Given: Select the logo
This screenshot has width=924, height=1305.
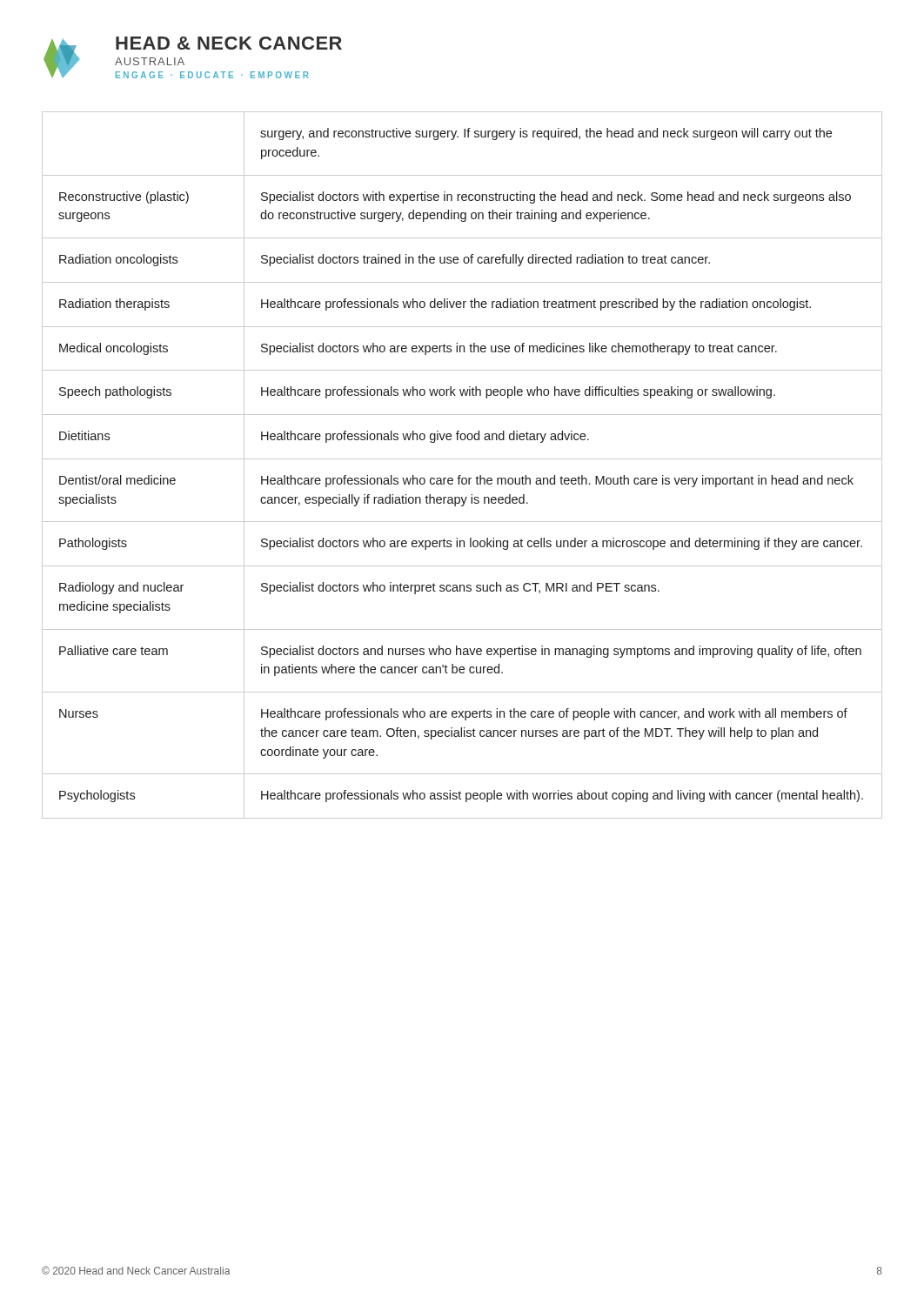Looking at the screenshot, I should pyautogui.click(x=192, y=57).
